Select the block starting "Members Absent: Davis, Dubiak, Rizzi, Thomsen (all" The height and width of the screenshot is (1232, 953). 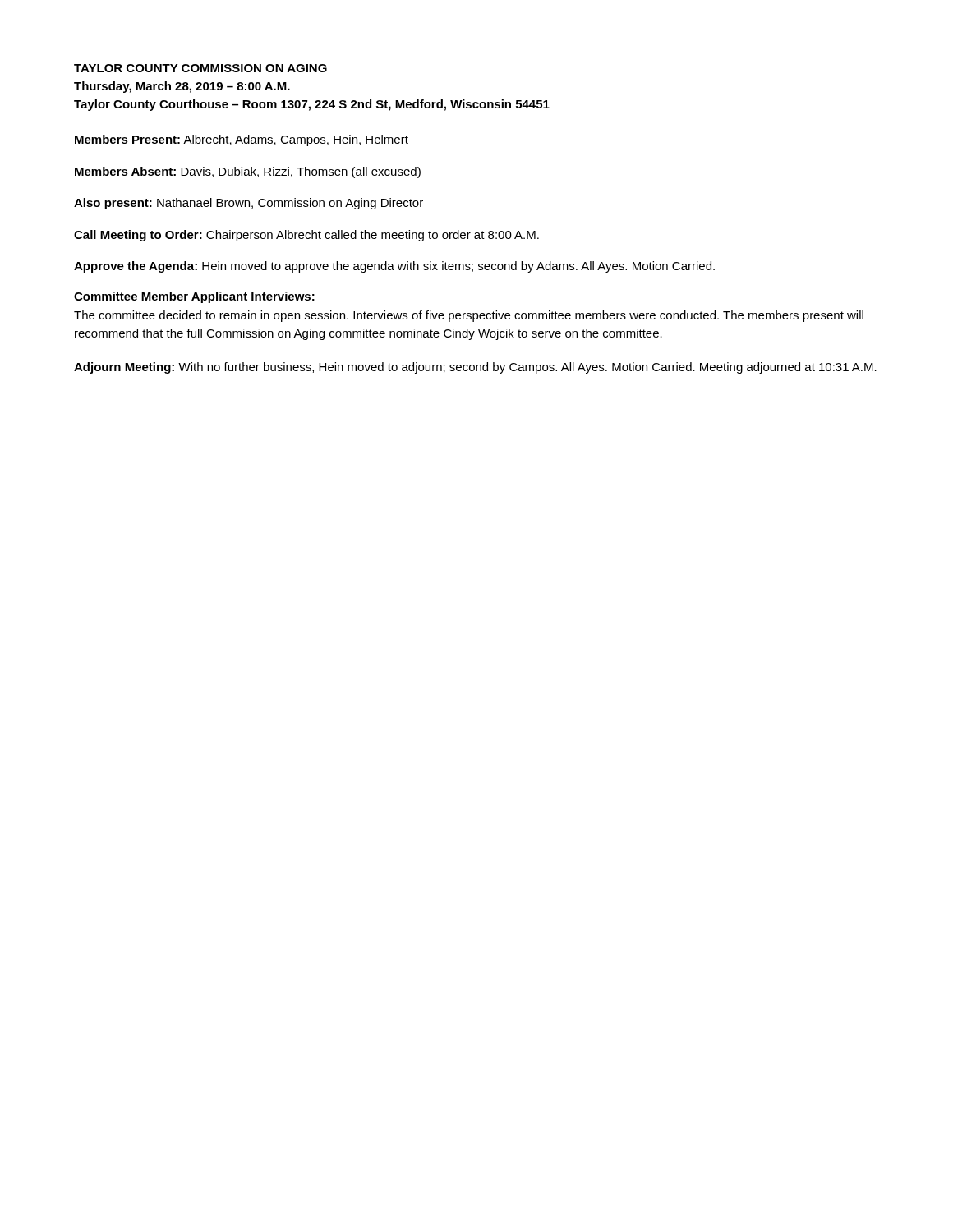248,171
